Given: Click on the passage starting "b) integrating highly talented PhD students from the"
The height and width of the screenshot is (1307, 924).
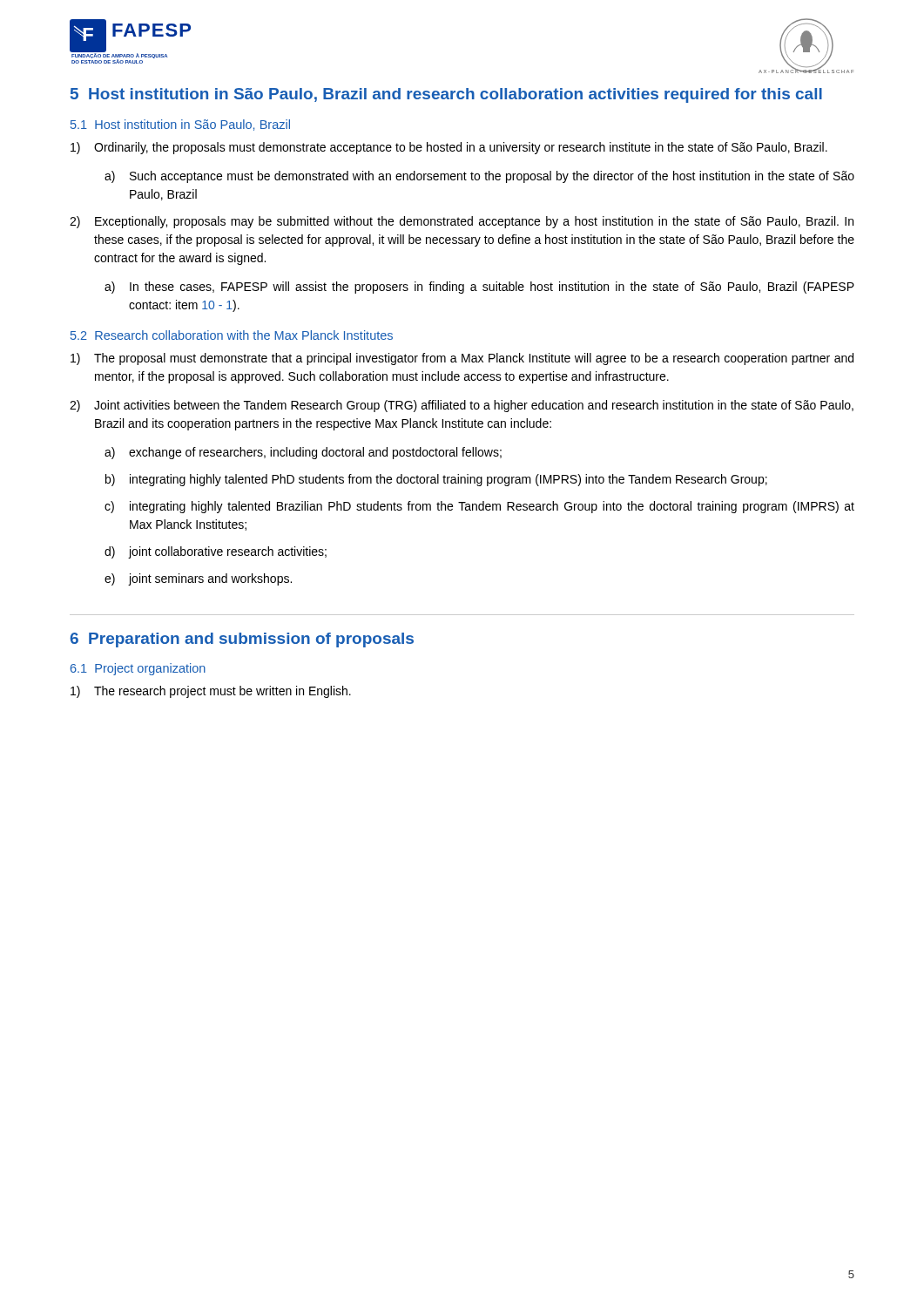Looking at the screenshot, I should (x=479, y=479).
